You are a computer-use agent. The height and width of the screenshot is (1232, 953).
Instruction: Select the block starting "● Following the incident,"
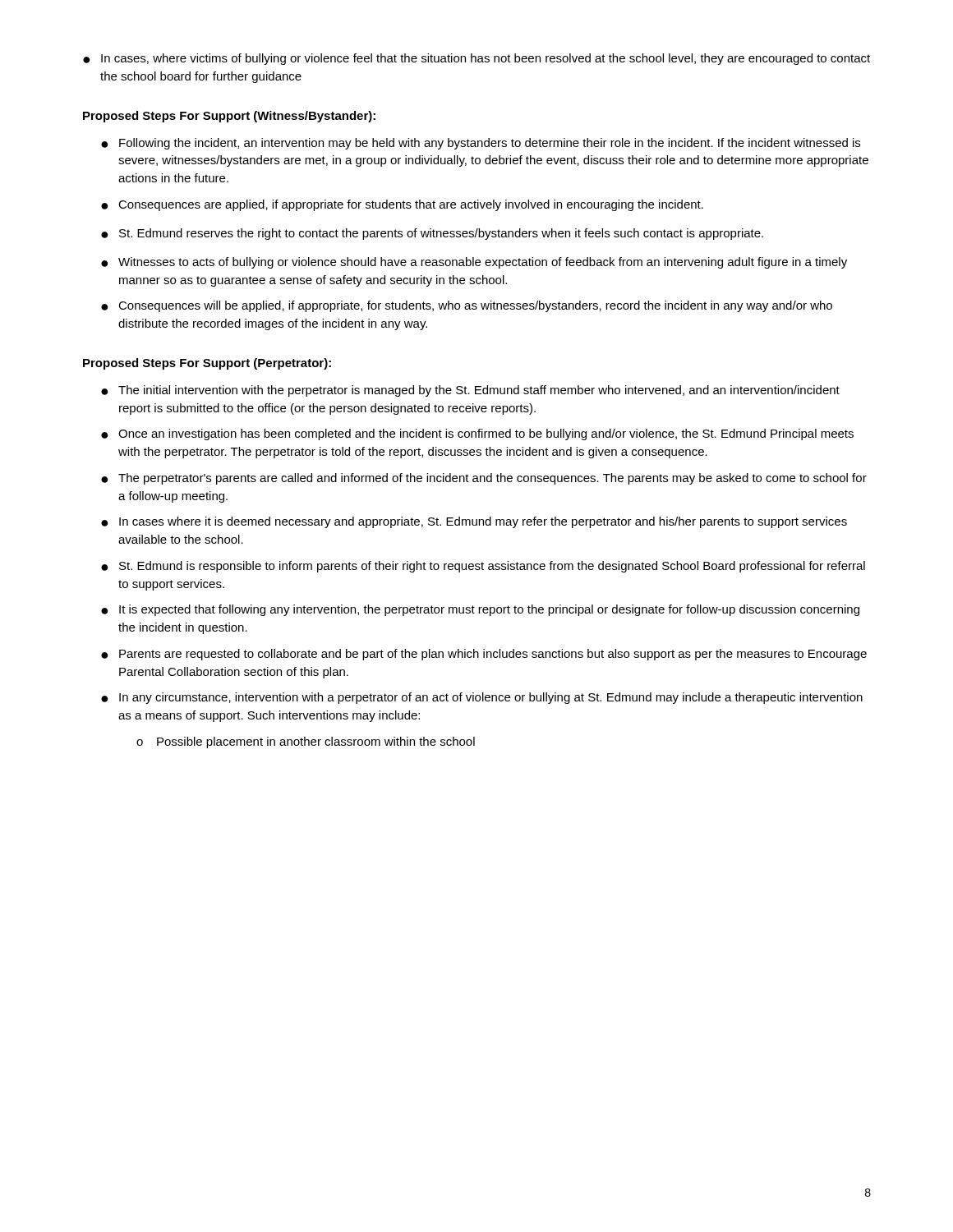click(x=486, y=160)
